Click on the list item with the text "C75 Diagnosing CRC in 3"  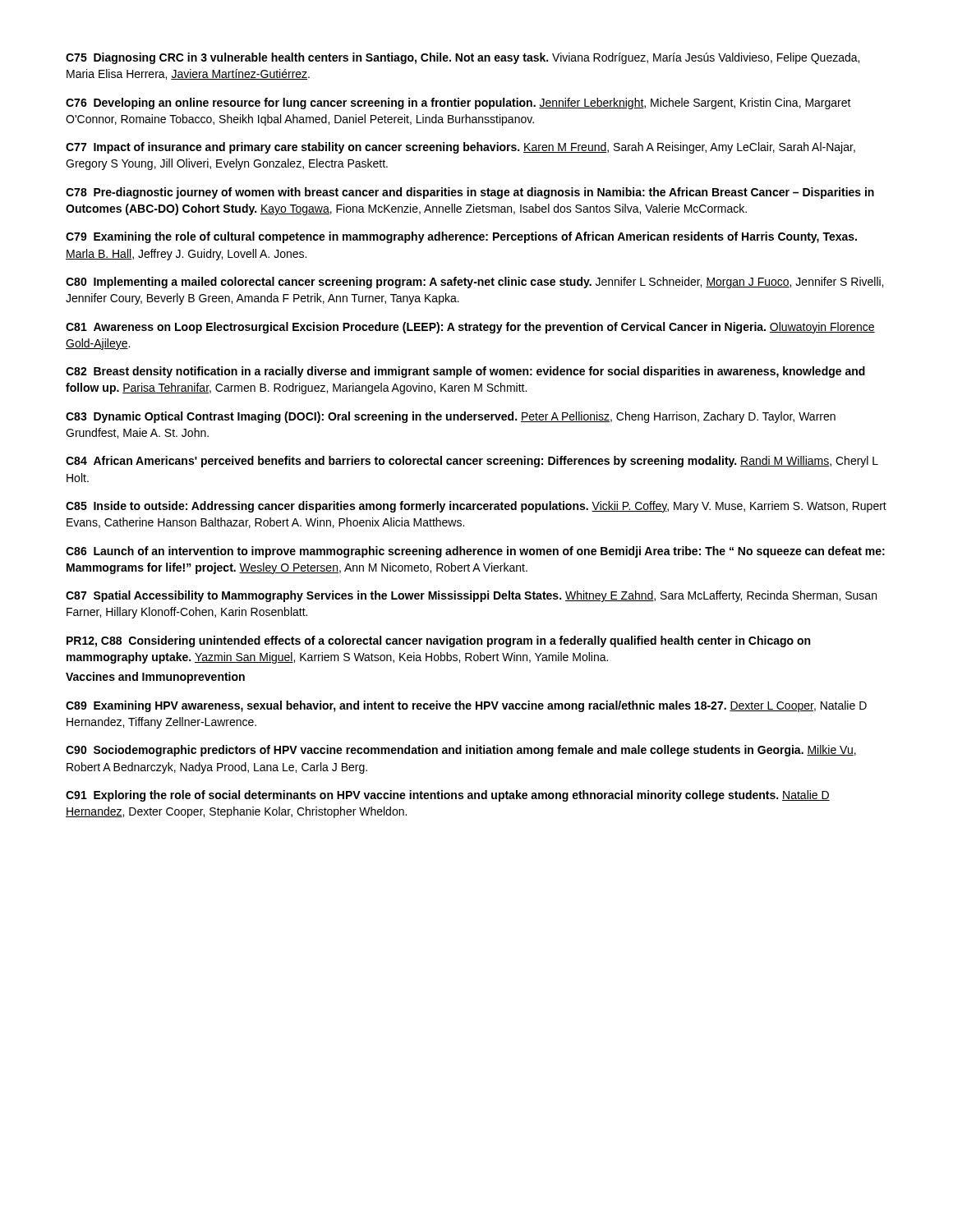463,66
